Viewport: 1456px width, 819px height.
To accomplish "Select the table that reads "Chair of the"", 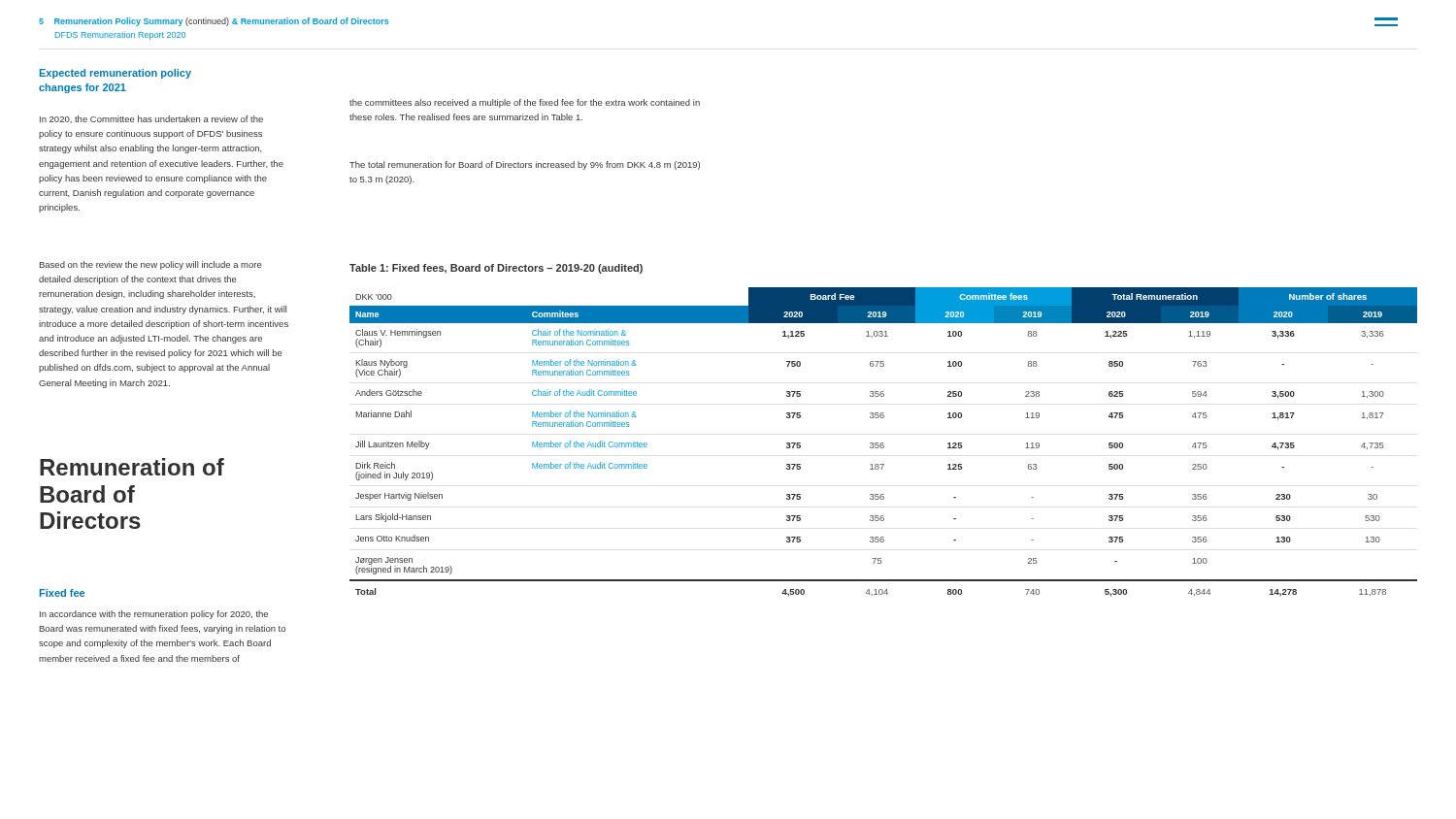I will 883,444.
